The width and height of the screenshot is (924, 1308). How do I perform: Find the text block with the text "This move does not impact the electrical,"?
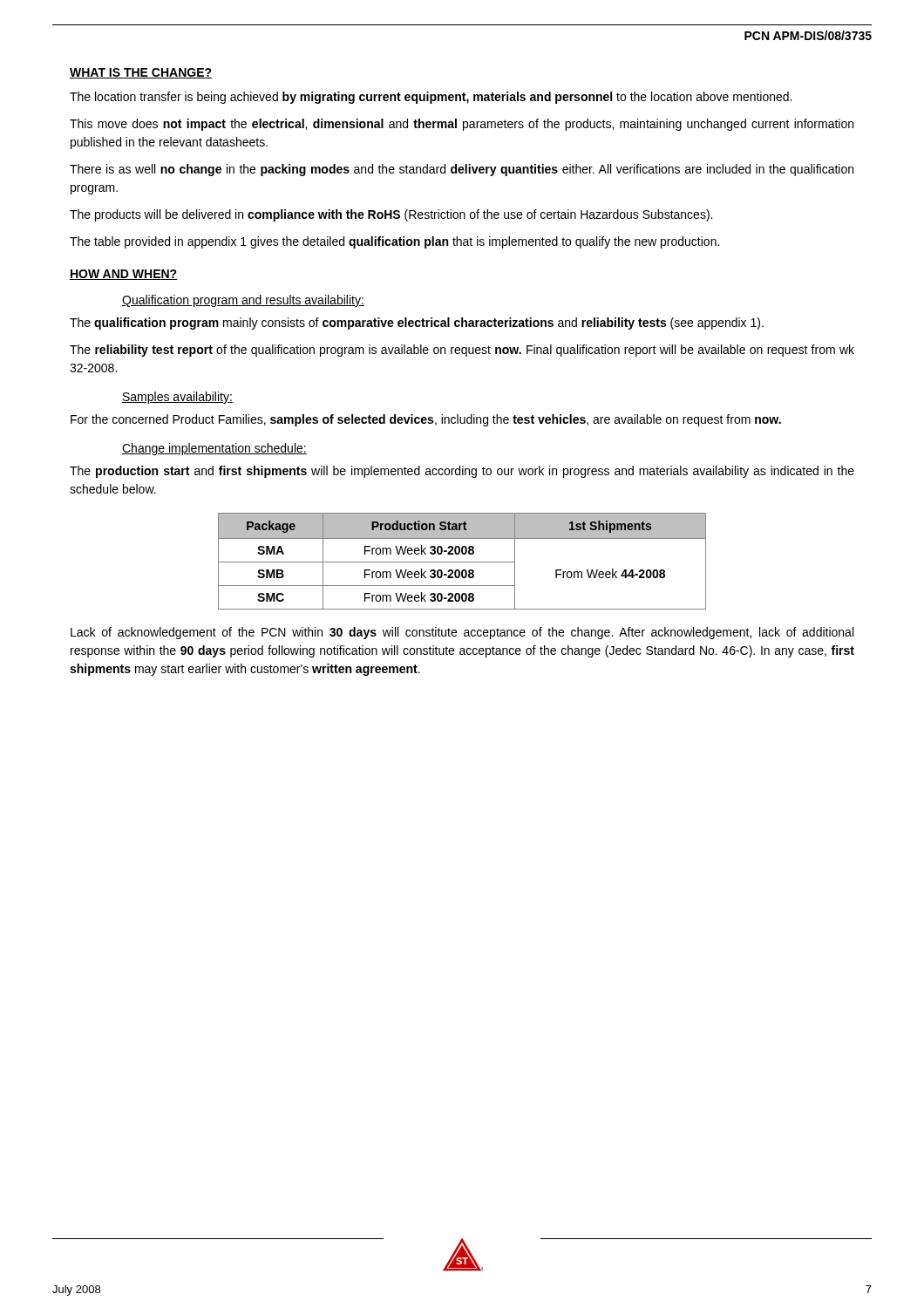click(462, 133)
